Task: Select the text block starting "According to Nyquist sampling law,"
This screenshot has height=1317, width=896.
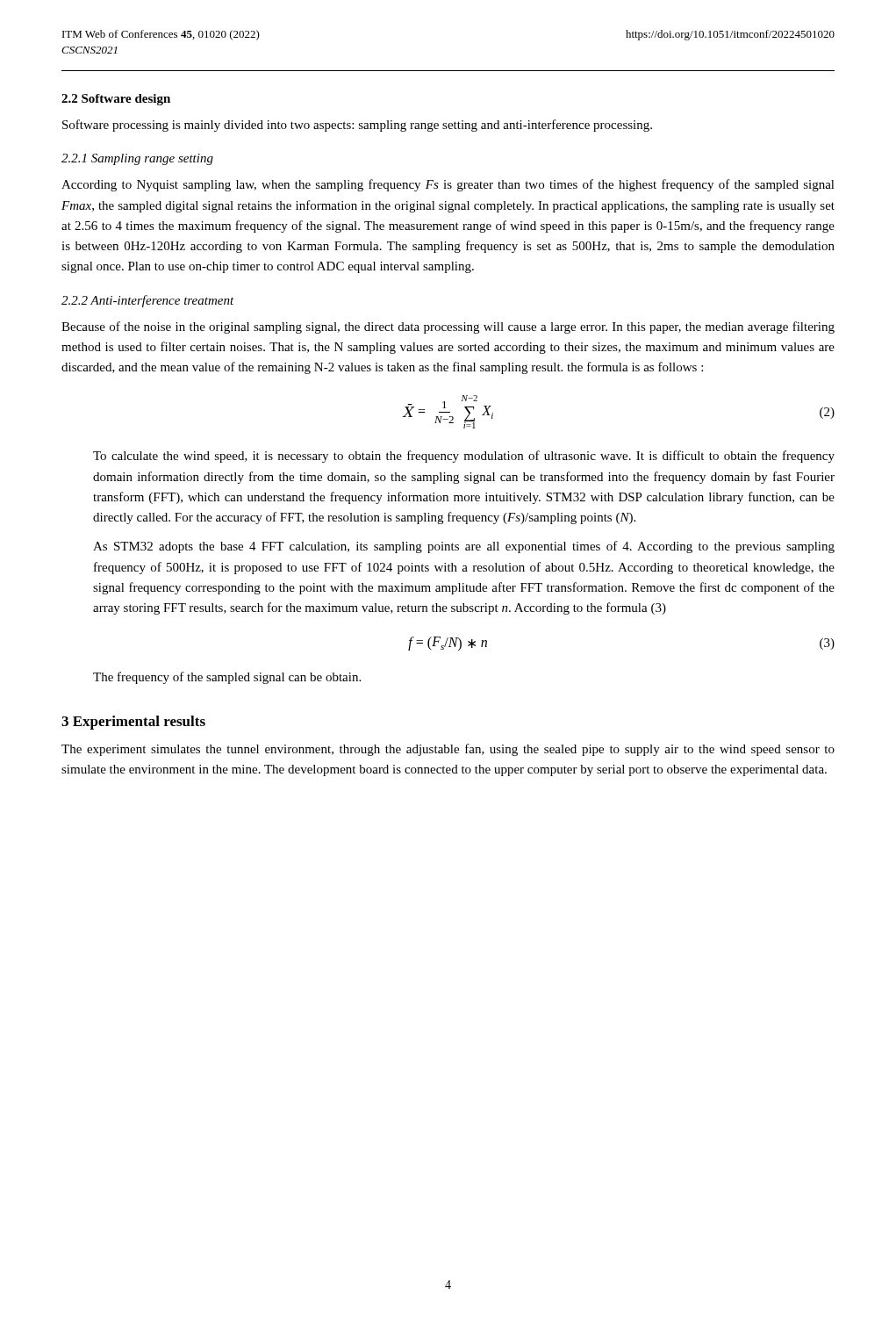Action: 448,226
